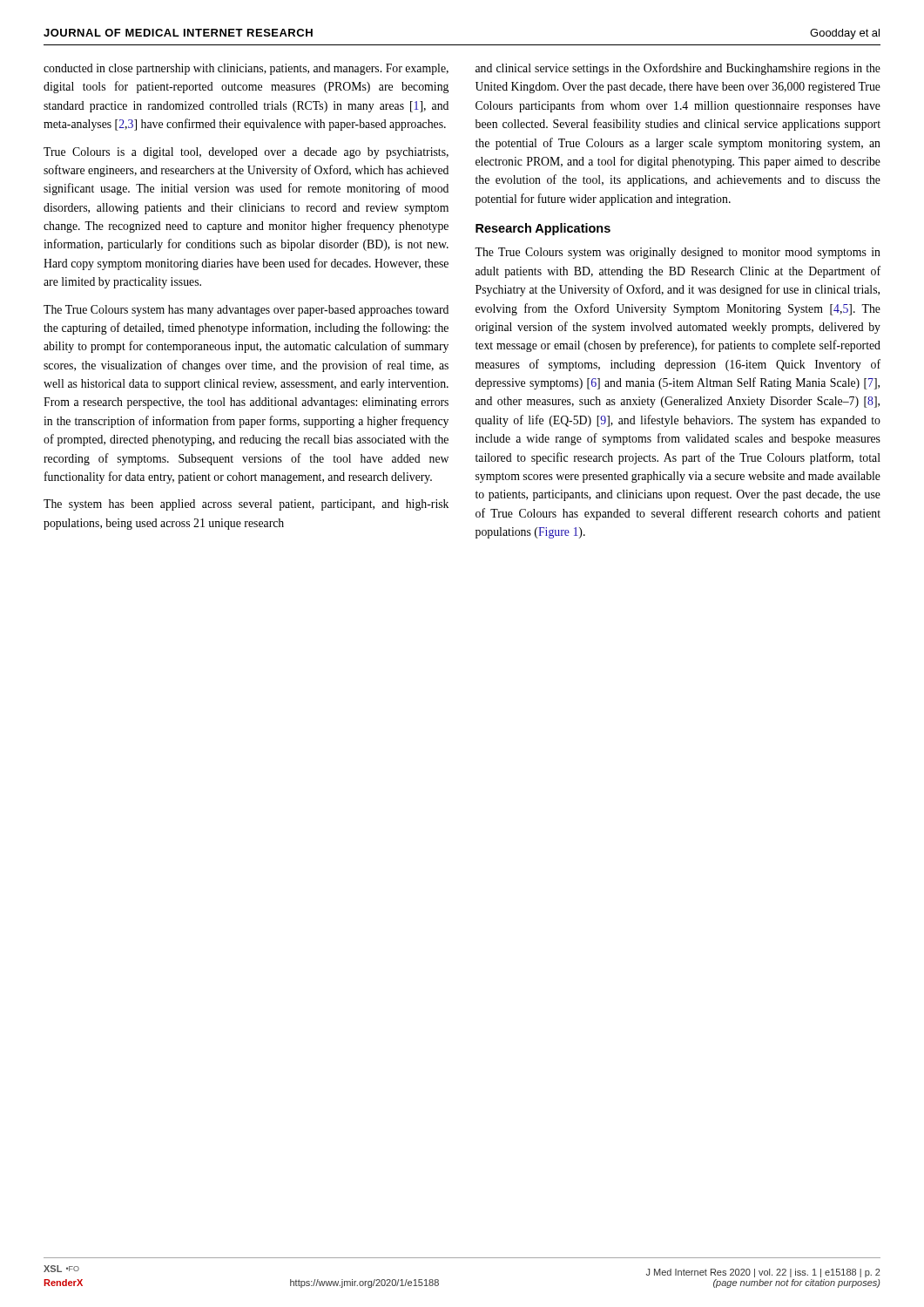
Task: Find the text block containing "The system has been applied across"
Action: pos(246,514)
